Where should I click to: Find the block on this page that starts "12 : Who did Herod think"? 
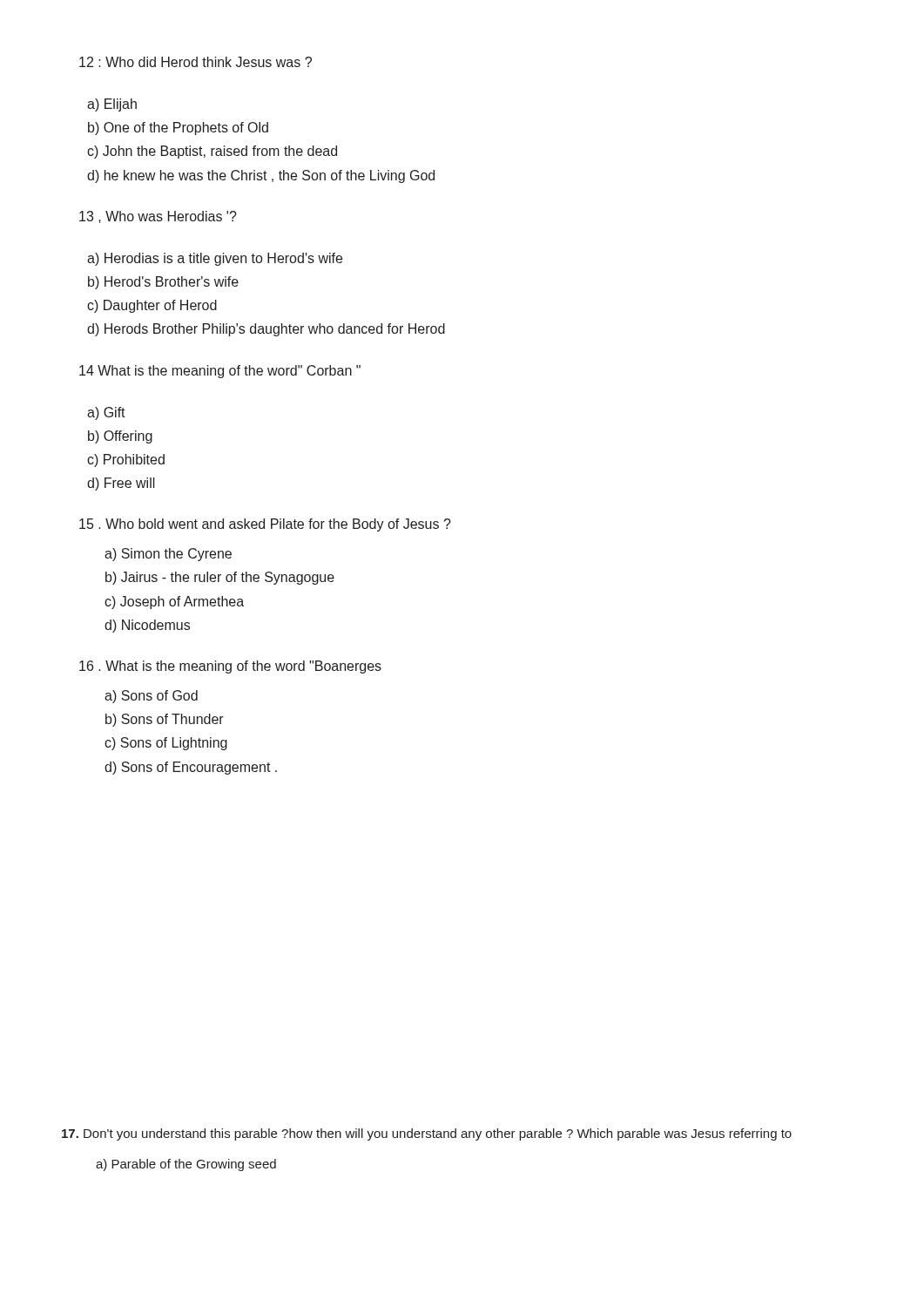[195, 62]
